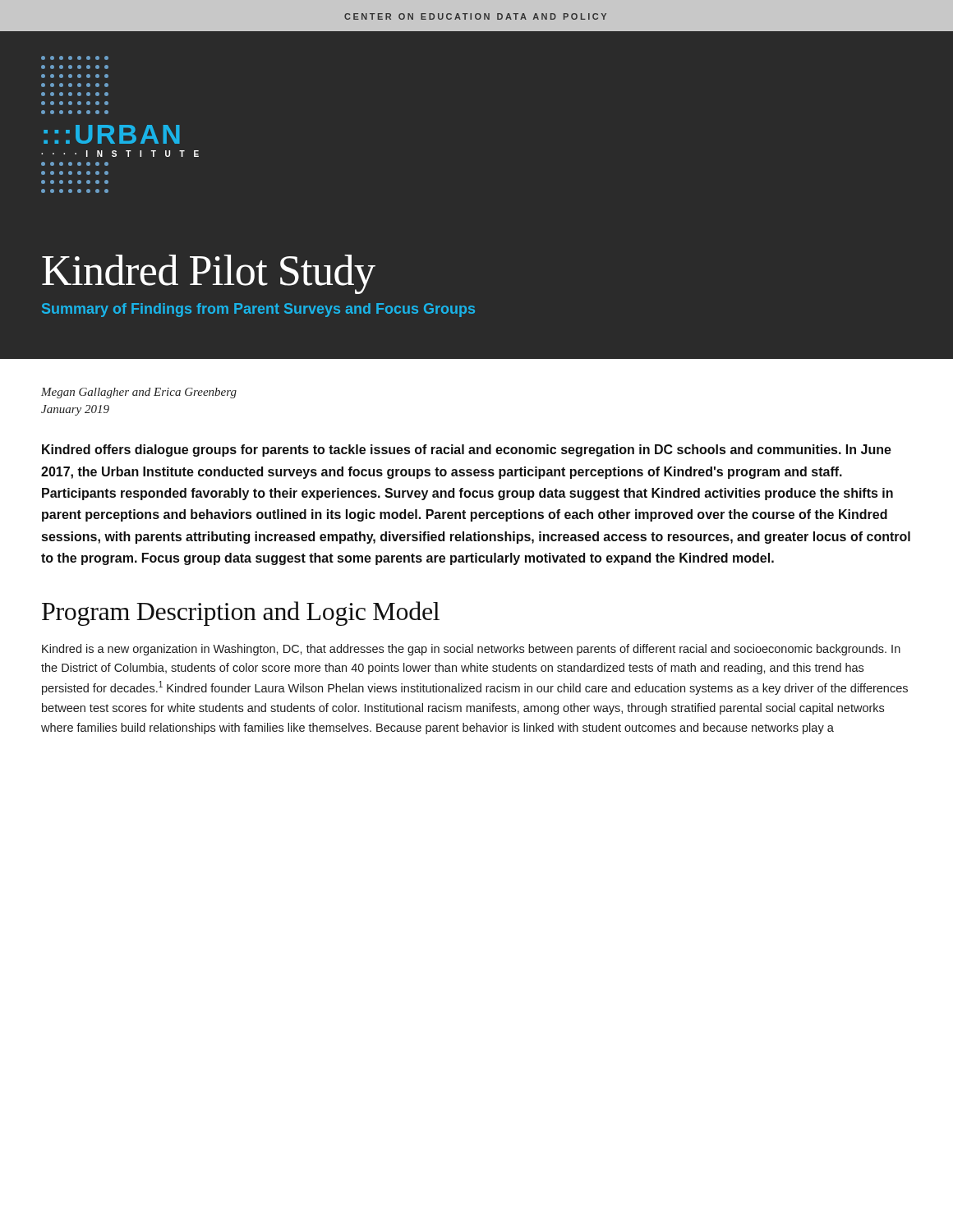The image size is (953, 1232).
Task: Navigate to the text starting "Kindred Pilot Study Summary of"
Action: click(209, 274)
